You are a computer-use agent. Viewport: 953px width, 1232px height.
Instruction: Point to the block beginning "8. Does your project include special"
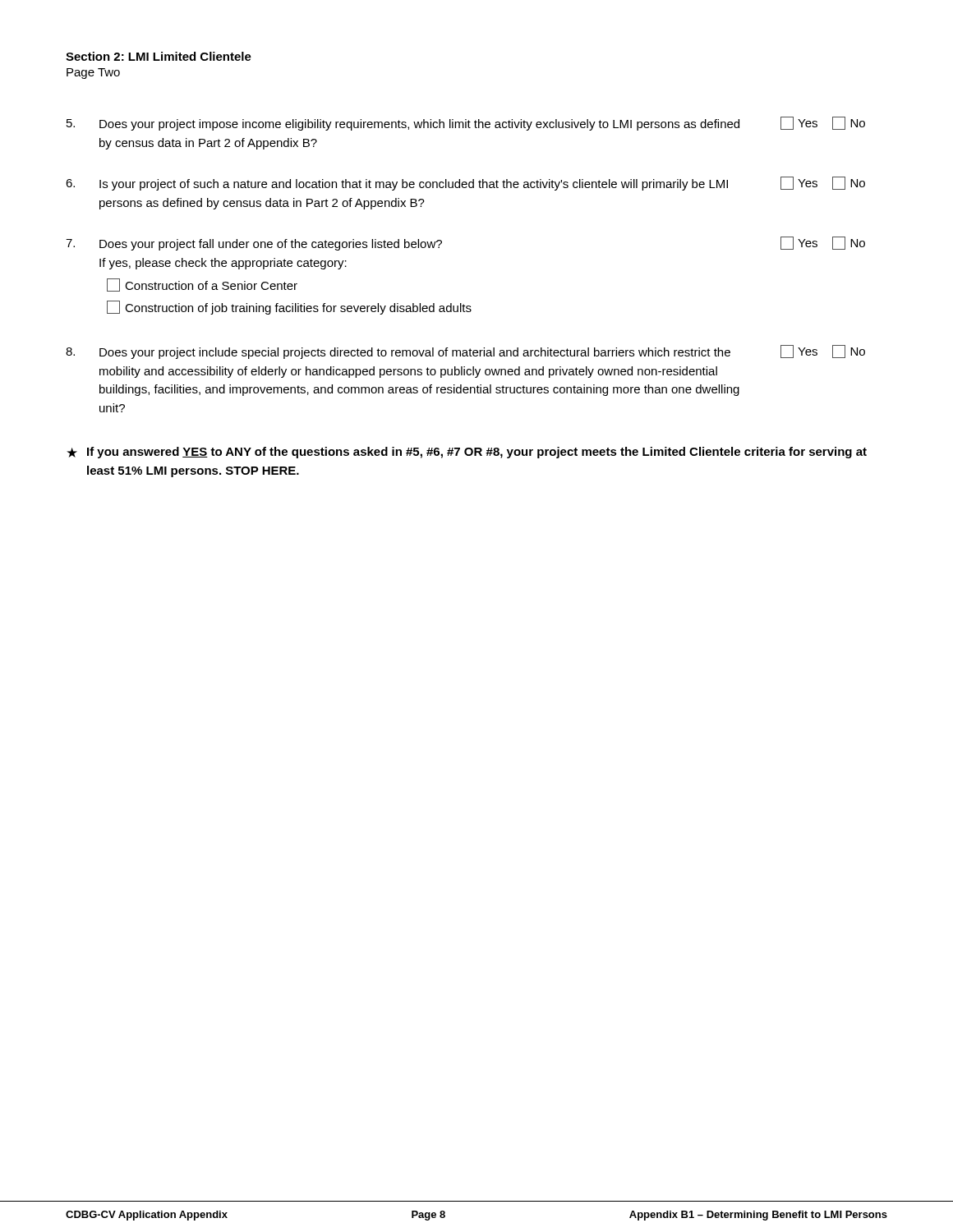pos(476,380)
